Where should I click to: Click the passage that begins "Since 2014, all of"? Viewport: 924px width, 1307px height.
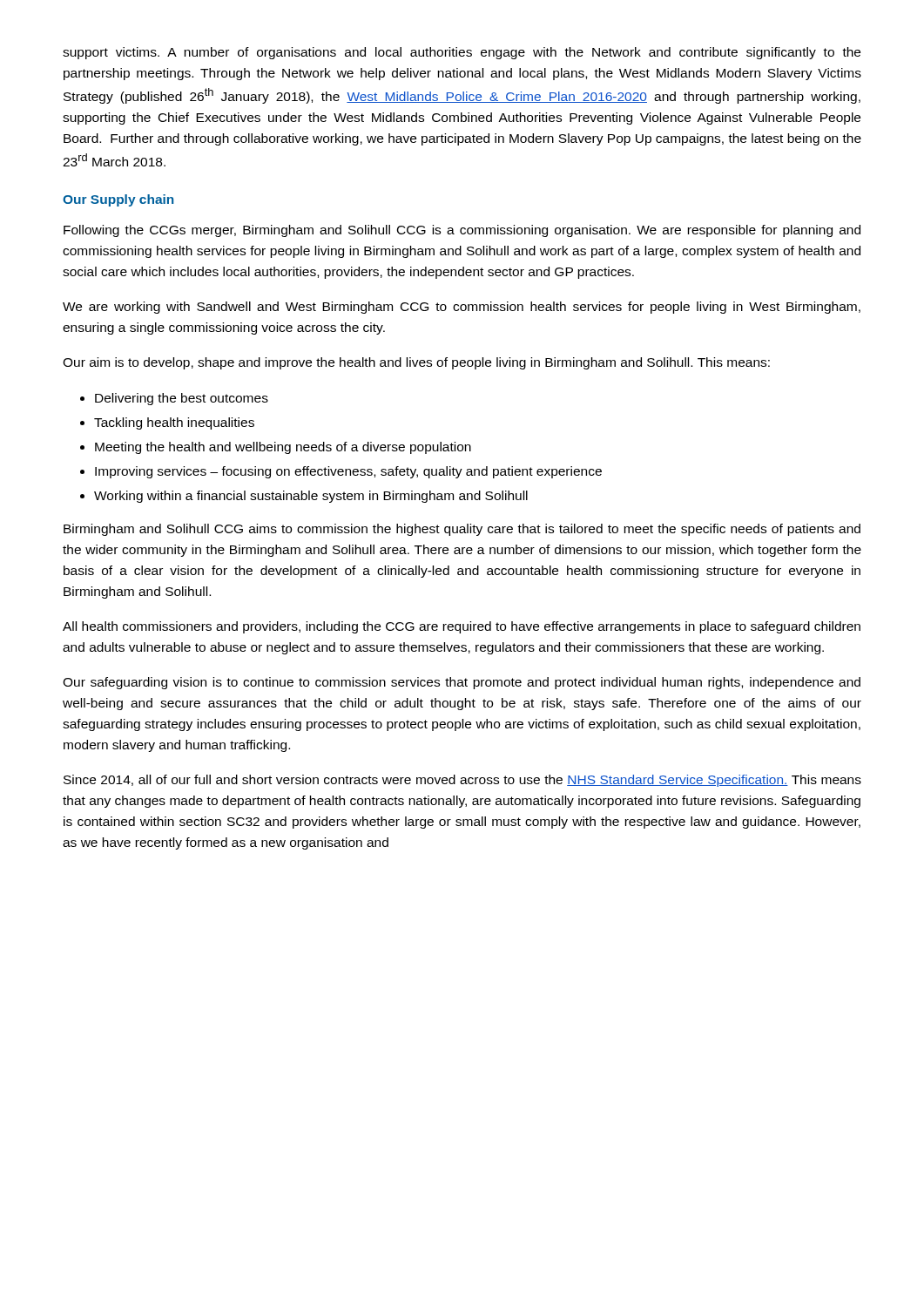click(x=462, y=811)
